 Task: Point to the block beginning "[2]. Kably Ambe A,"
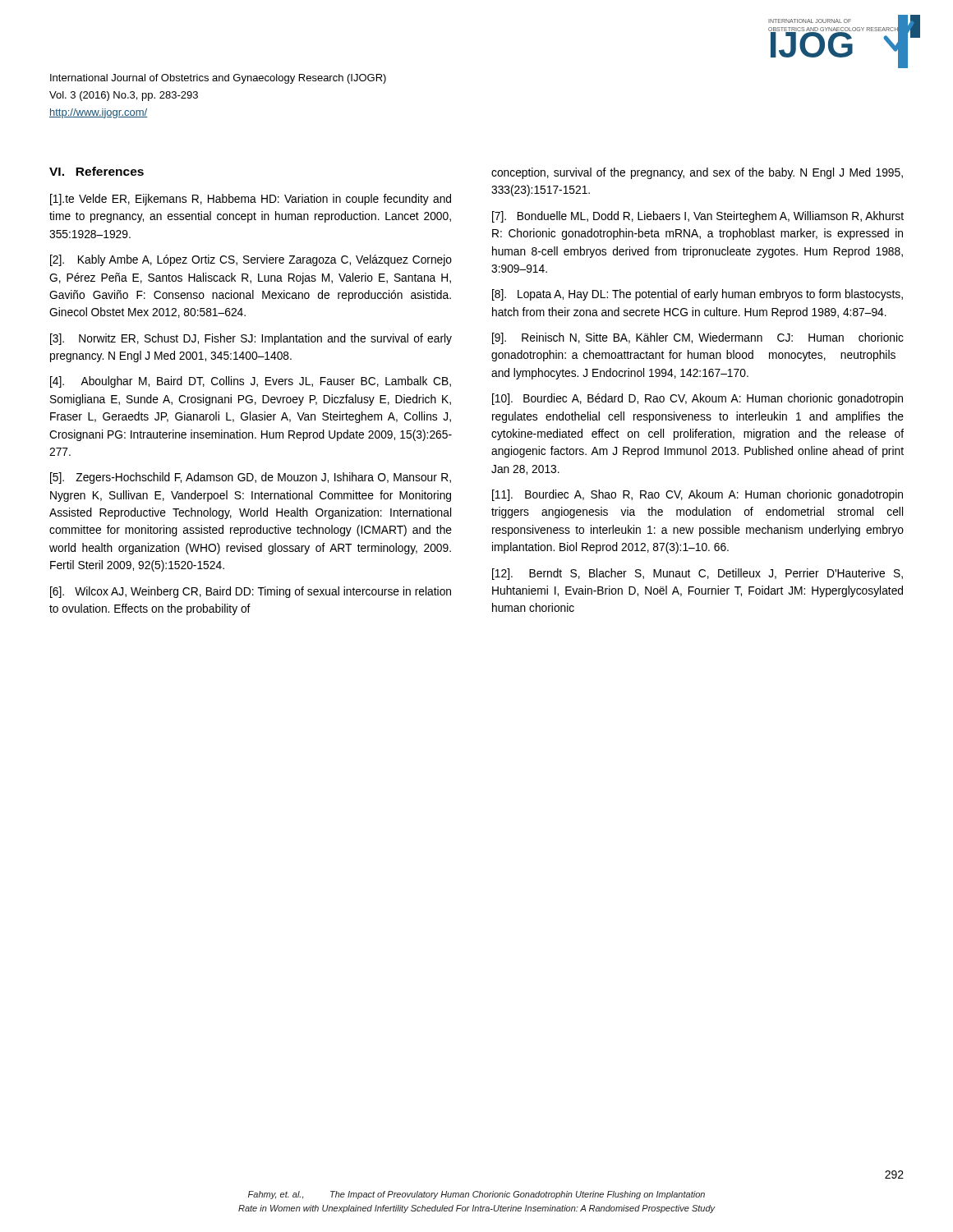pyautogui.click(x=251, y=286)
